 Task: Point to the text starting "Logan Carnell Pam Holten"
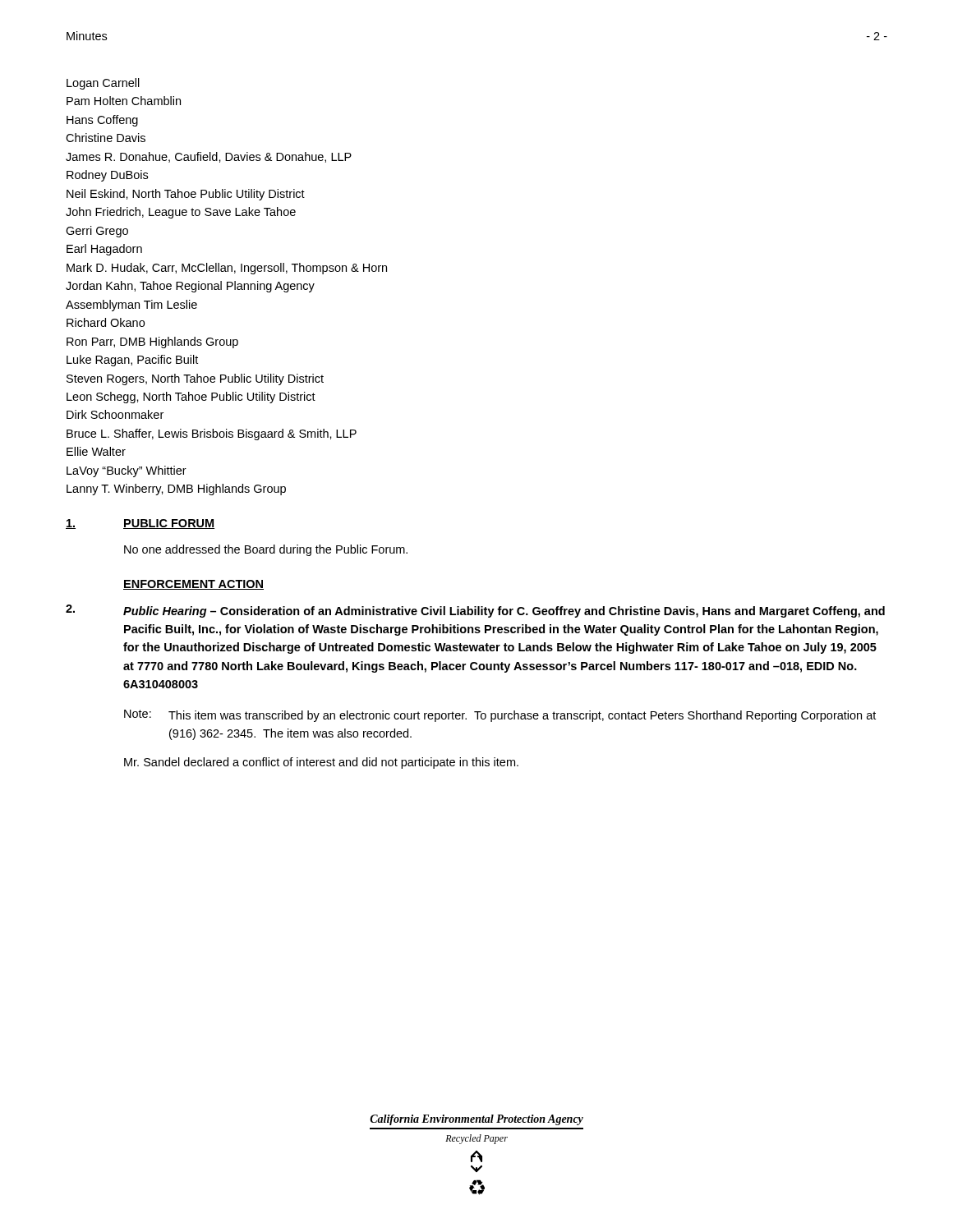pos(103,84)
